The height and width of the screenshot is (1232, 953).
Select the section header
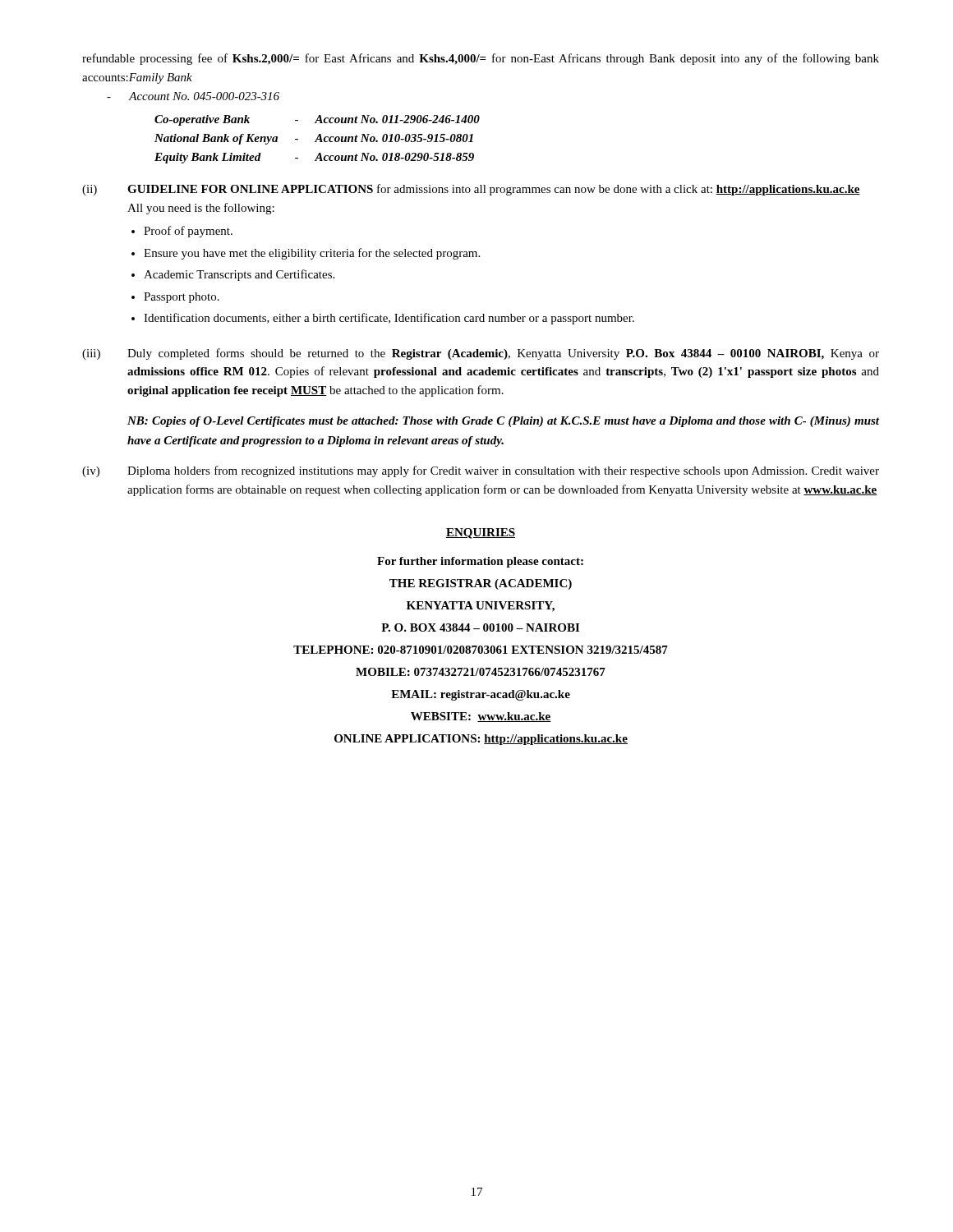pyautogui.click(x=481, y=533)
